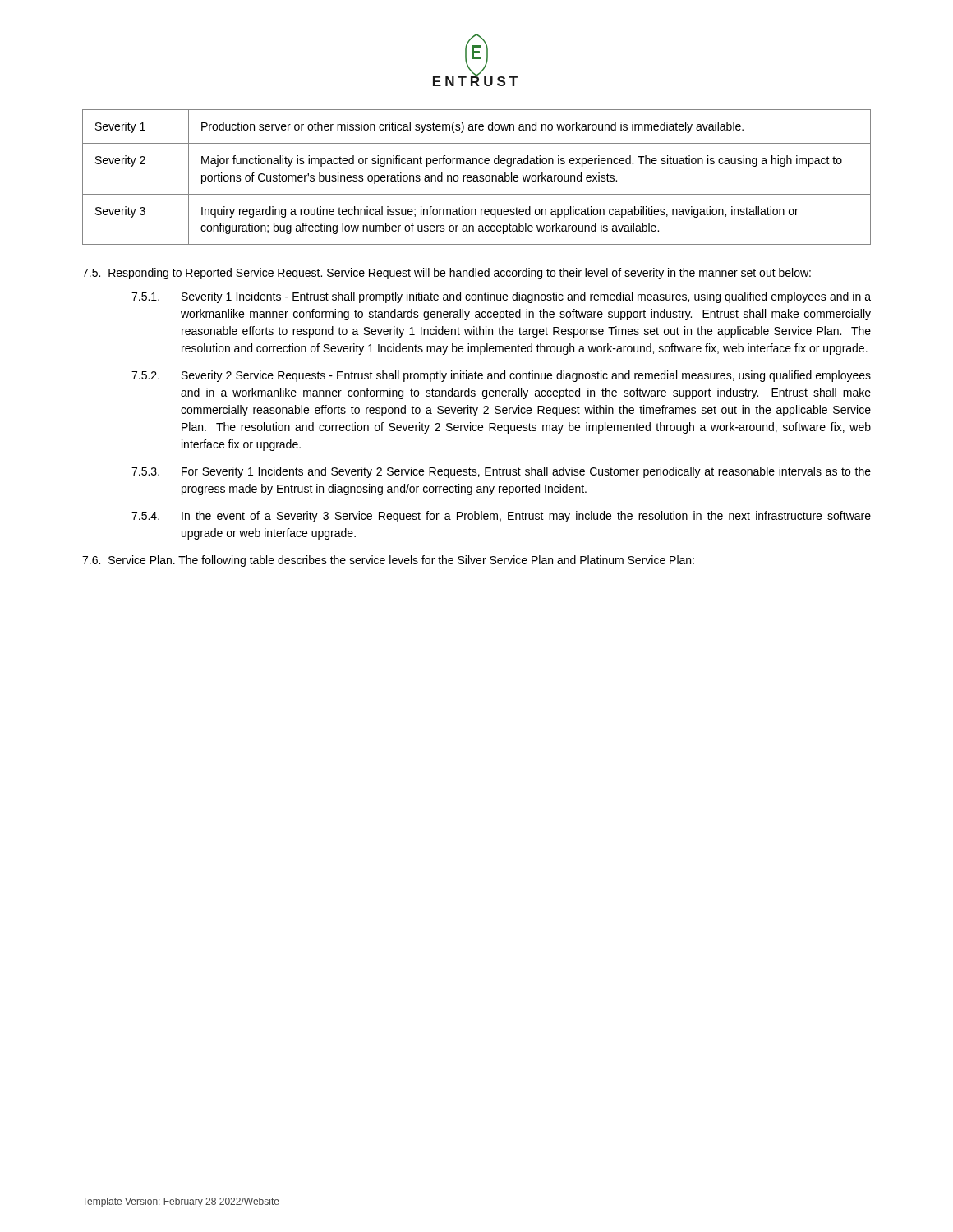Image resolution: width=953 pixels, height=1232 pixels.
Task: Find the block on this page that starts "7.5. Responding to Reported Service Request."
Action: [476, 274]
